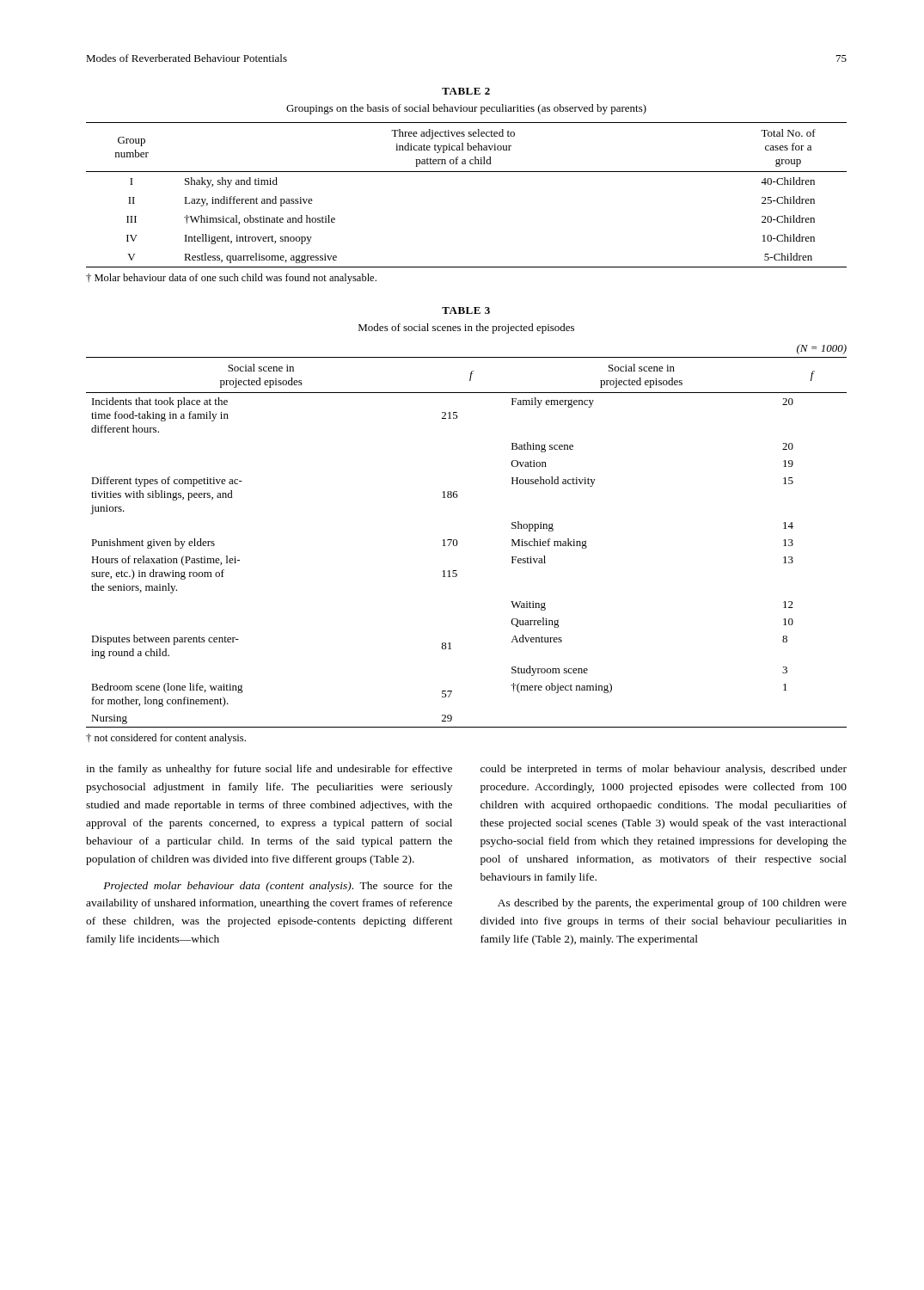Find the text starting "† not considered for content analysis."

(166, 738)
